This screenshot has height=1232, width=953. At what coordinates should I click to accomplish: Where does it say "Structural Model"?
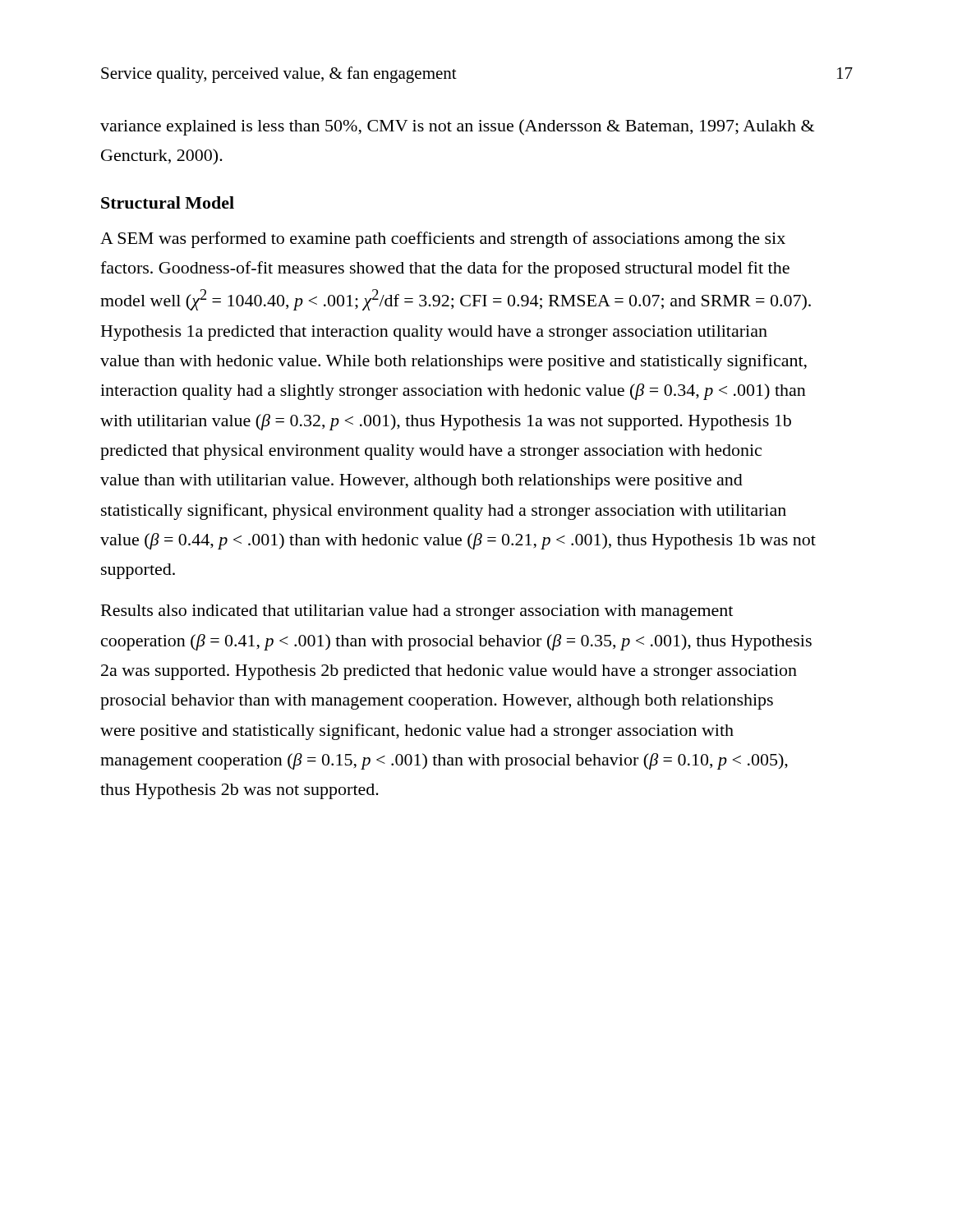tap(167, 203)
